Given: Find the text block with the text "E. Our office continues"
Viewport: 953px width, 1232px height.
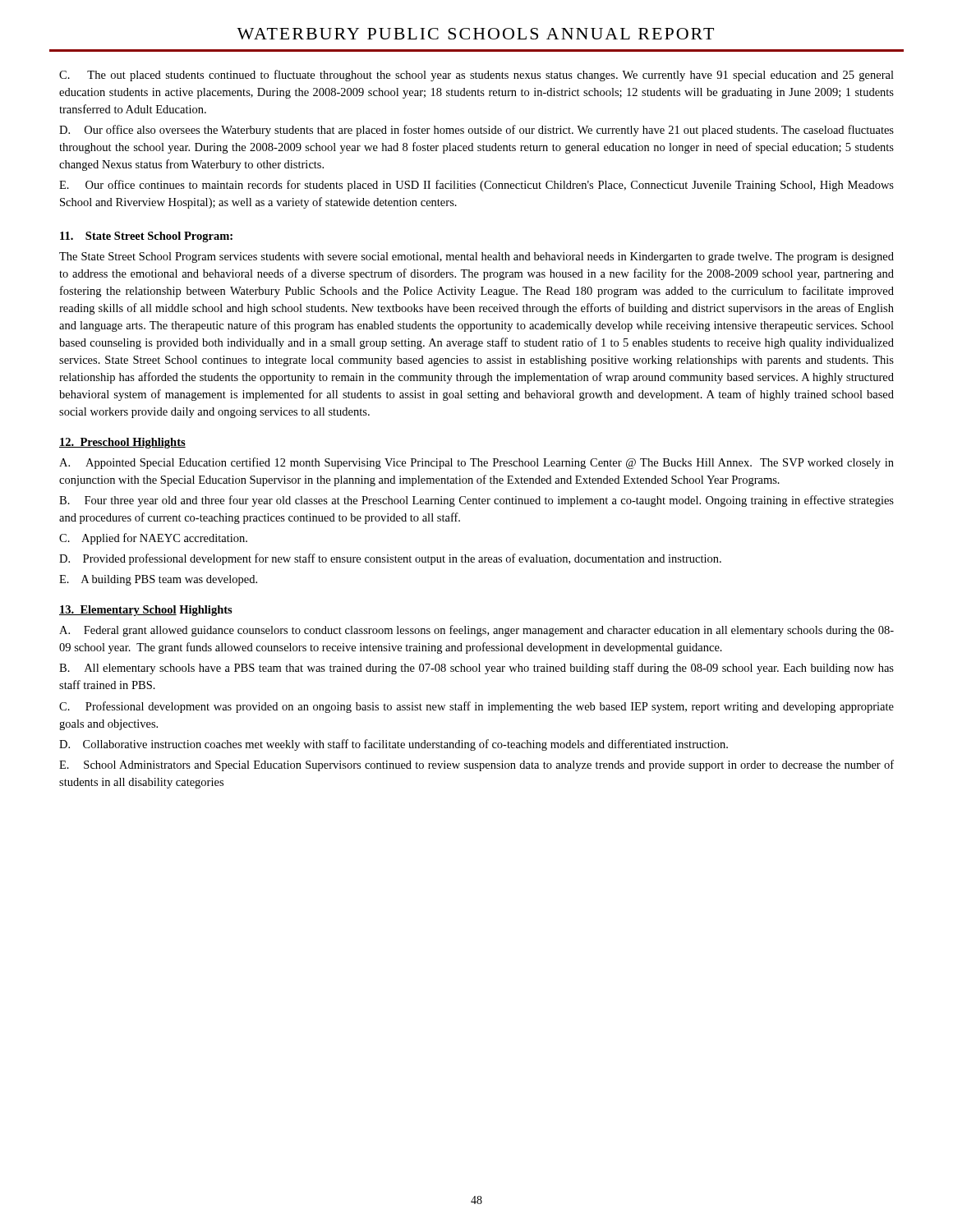Looking at the screenshot, I should 476,193.
